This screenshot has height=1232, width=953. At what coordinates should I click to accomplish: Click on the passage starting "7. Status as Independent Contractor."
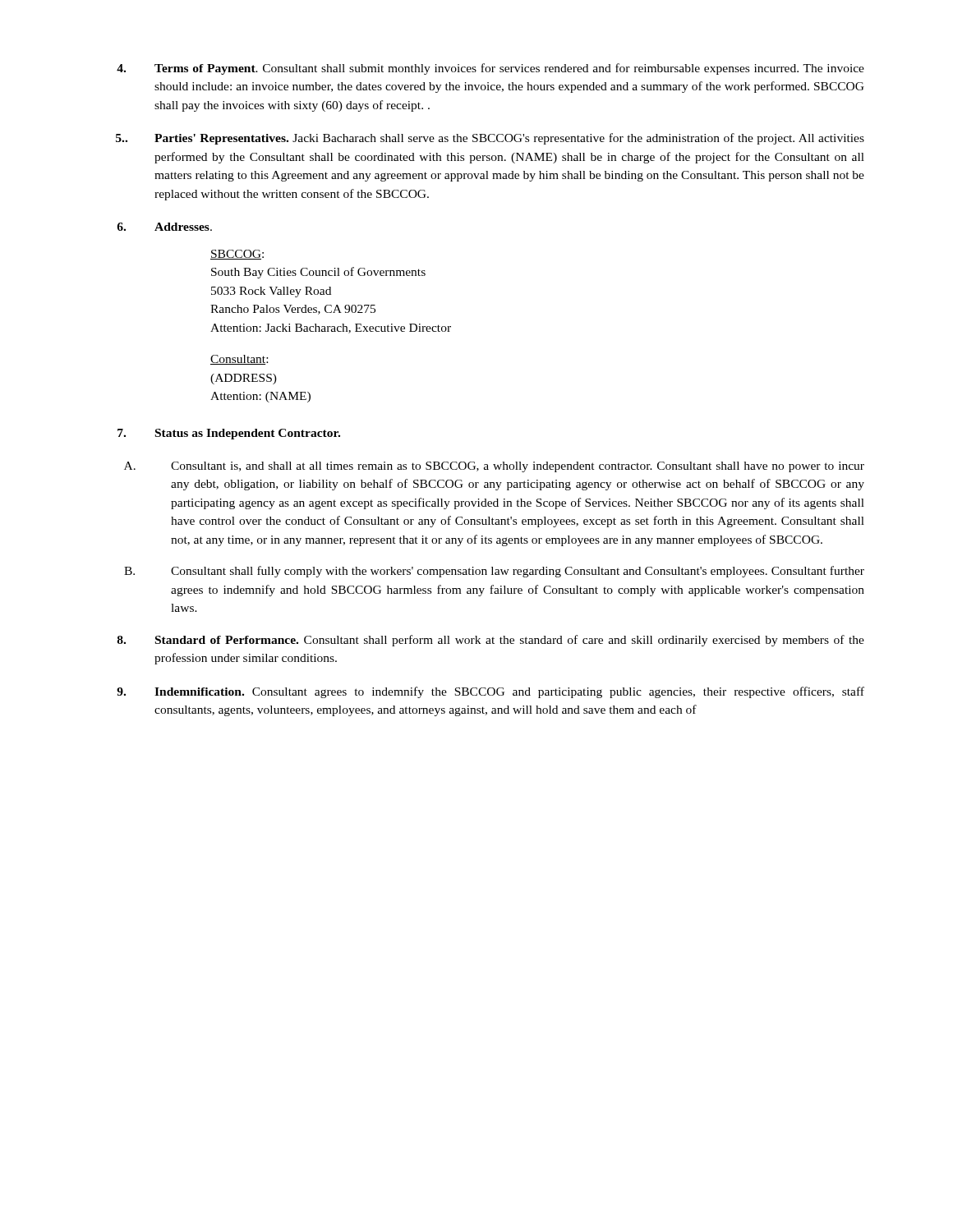pos(229,434)
